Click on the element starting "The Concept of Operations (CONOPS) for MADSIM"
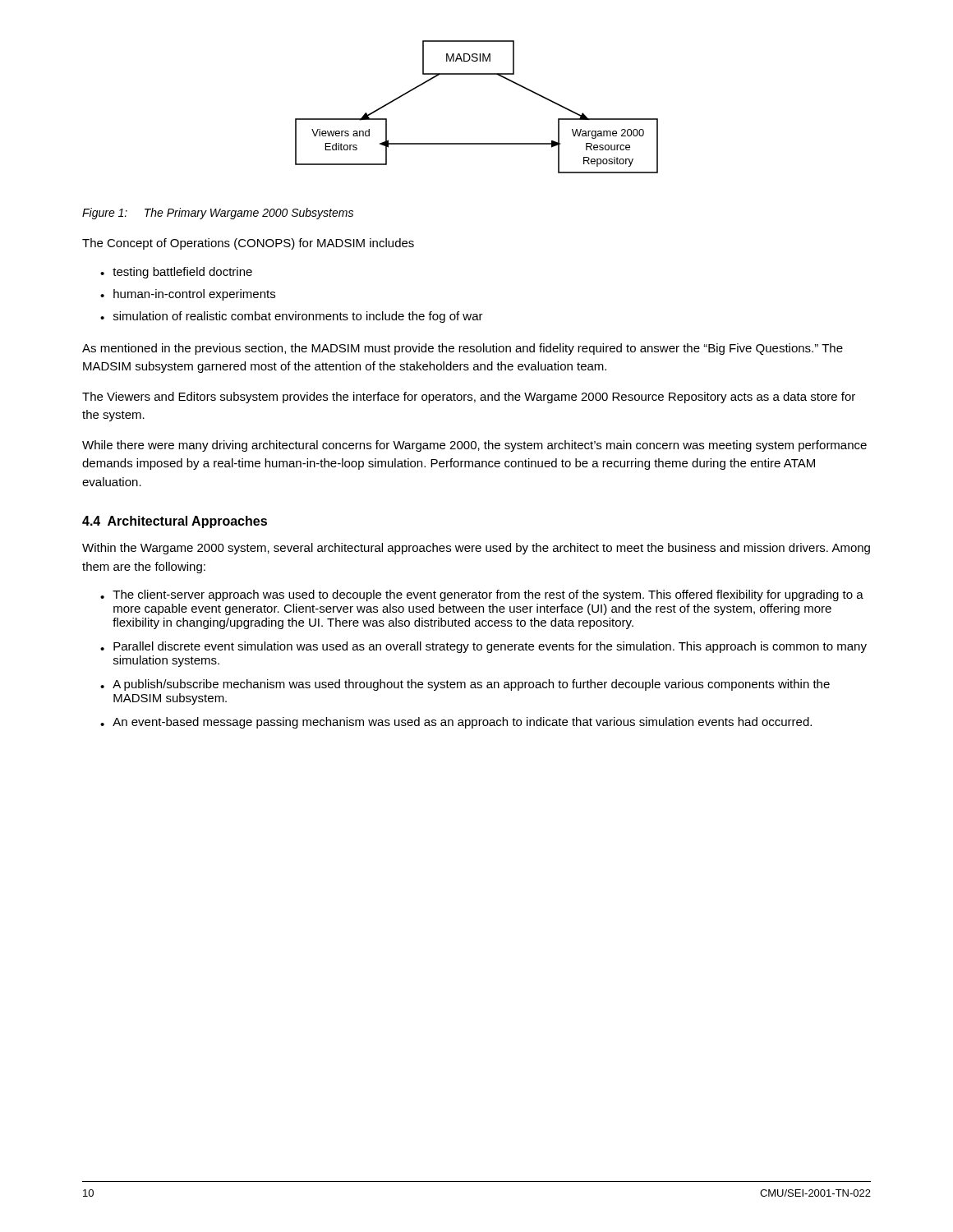 click(248, 244)
